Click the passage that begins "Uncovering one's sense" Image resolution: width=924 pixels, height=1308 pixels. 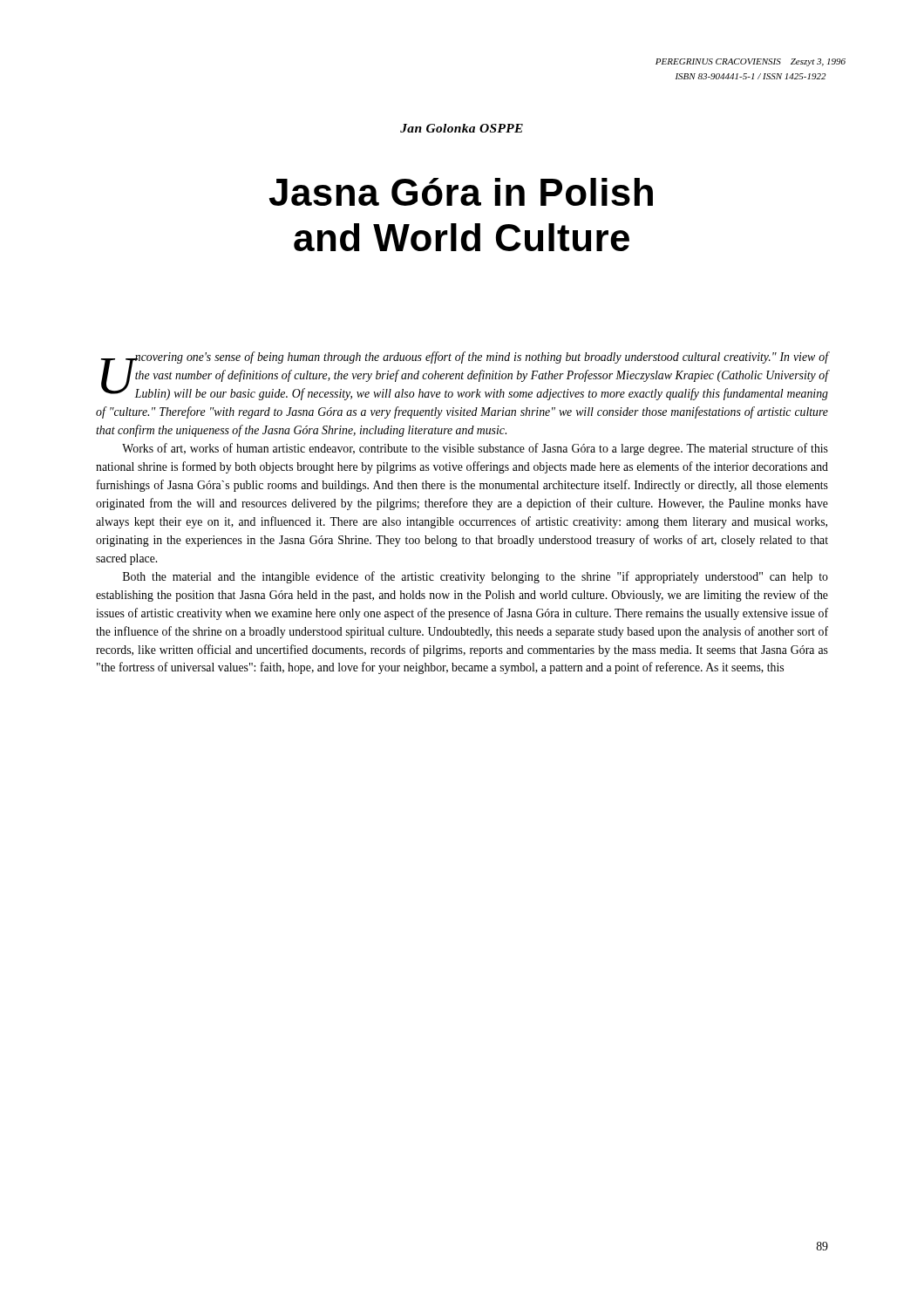[x=462, y=513]
